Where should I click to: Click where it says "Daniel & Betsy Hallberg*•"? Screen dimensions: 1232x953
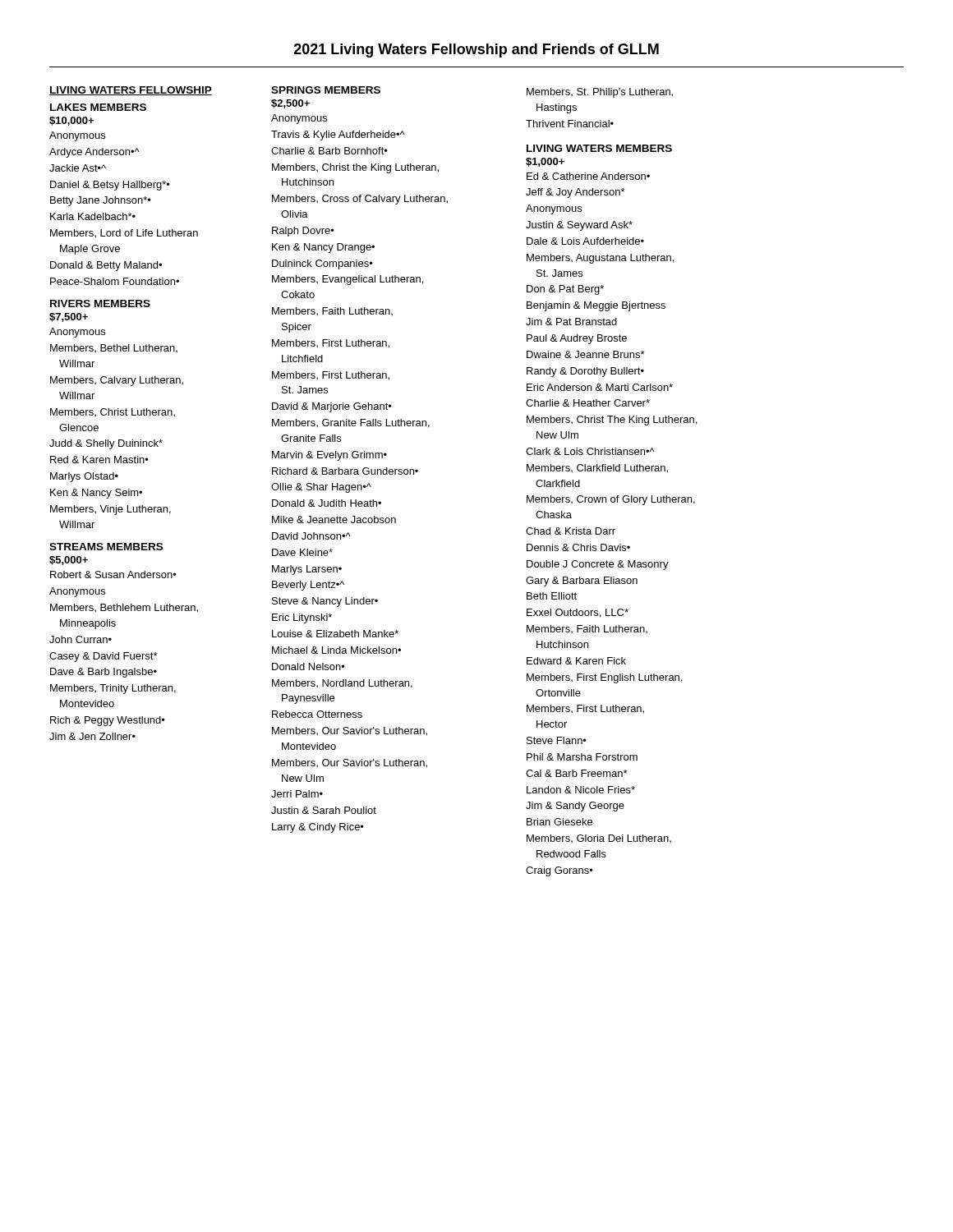[x=110, y=184]
